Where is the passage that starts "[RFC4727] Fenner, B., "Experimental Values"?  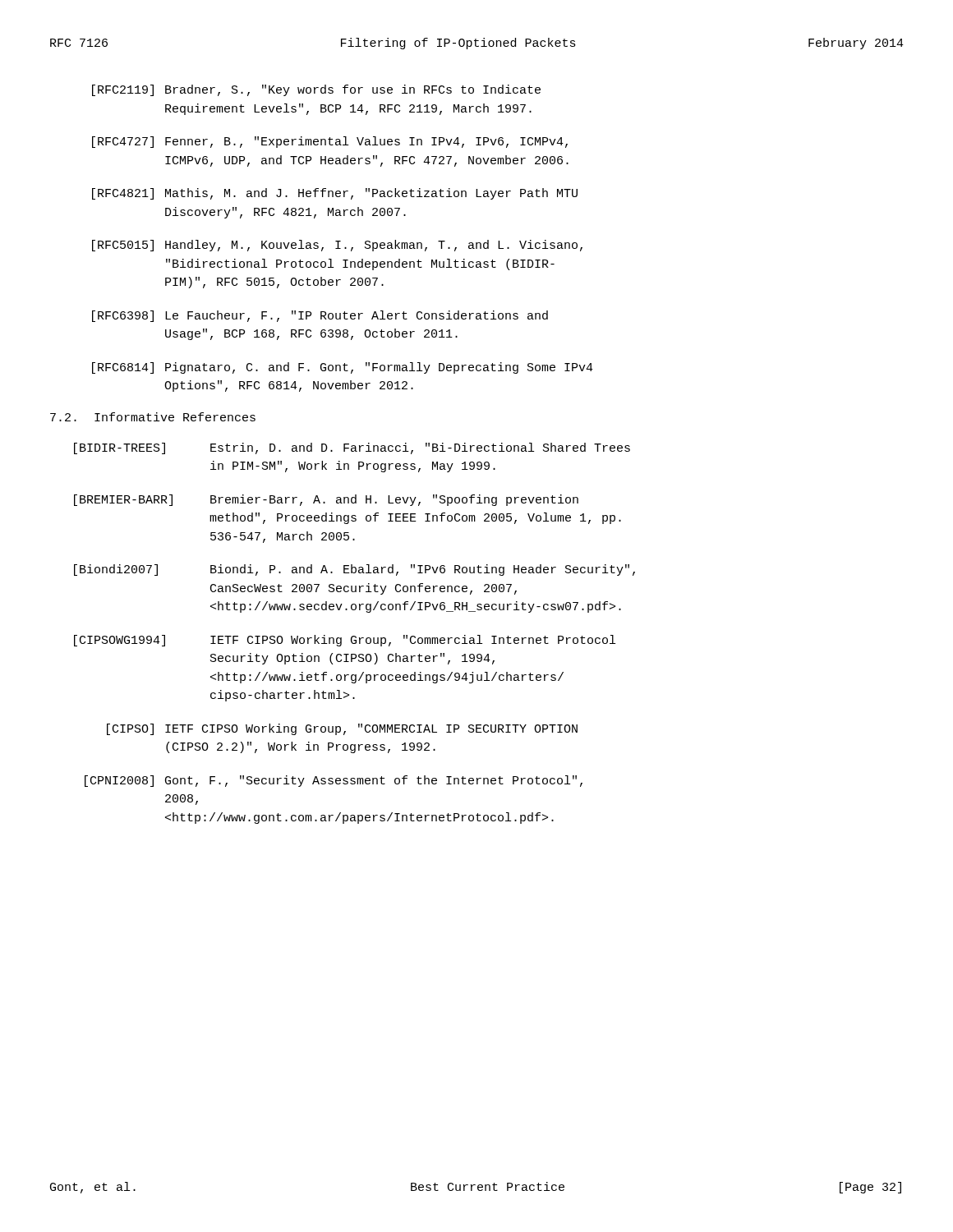tap(476, 152)
